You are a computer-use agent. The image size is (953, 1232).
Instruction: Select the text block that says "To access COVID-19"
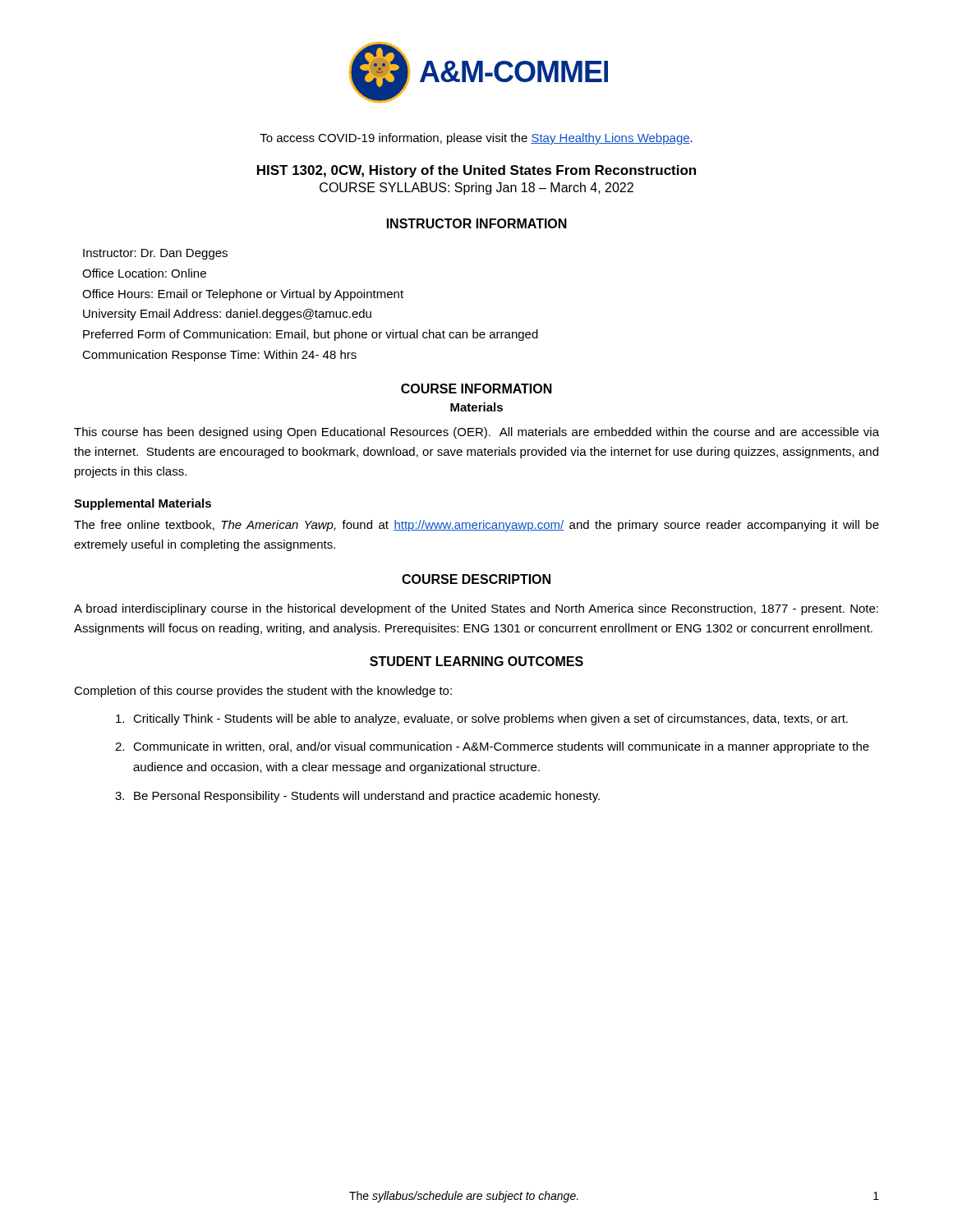pyautogui.click(x=476, y=138)
